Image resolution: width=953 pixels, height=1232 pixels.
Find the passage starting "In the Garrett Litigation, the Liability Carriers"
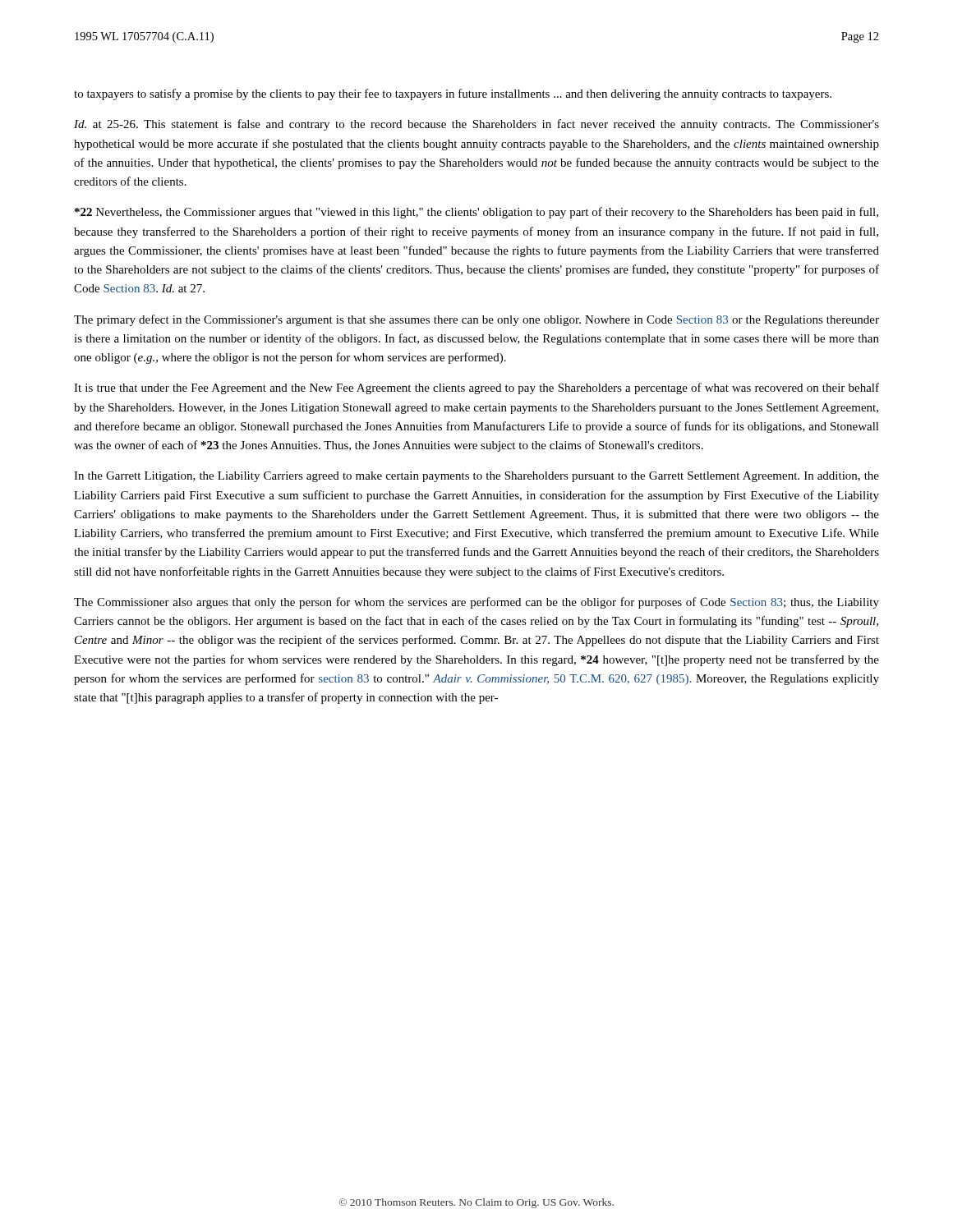coord(476,523)
